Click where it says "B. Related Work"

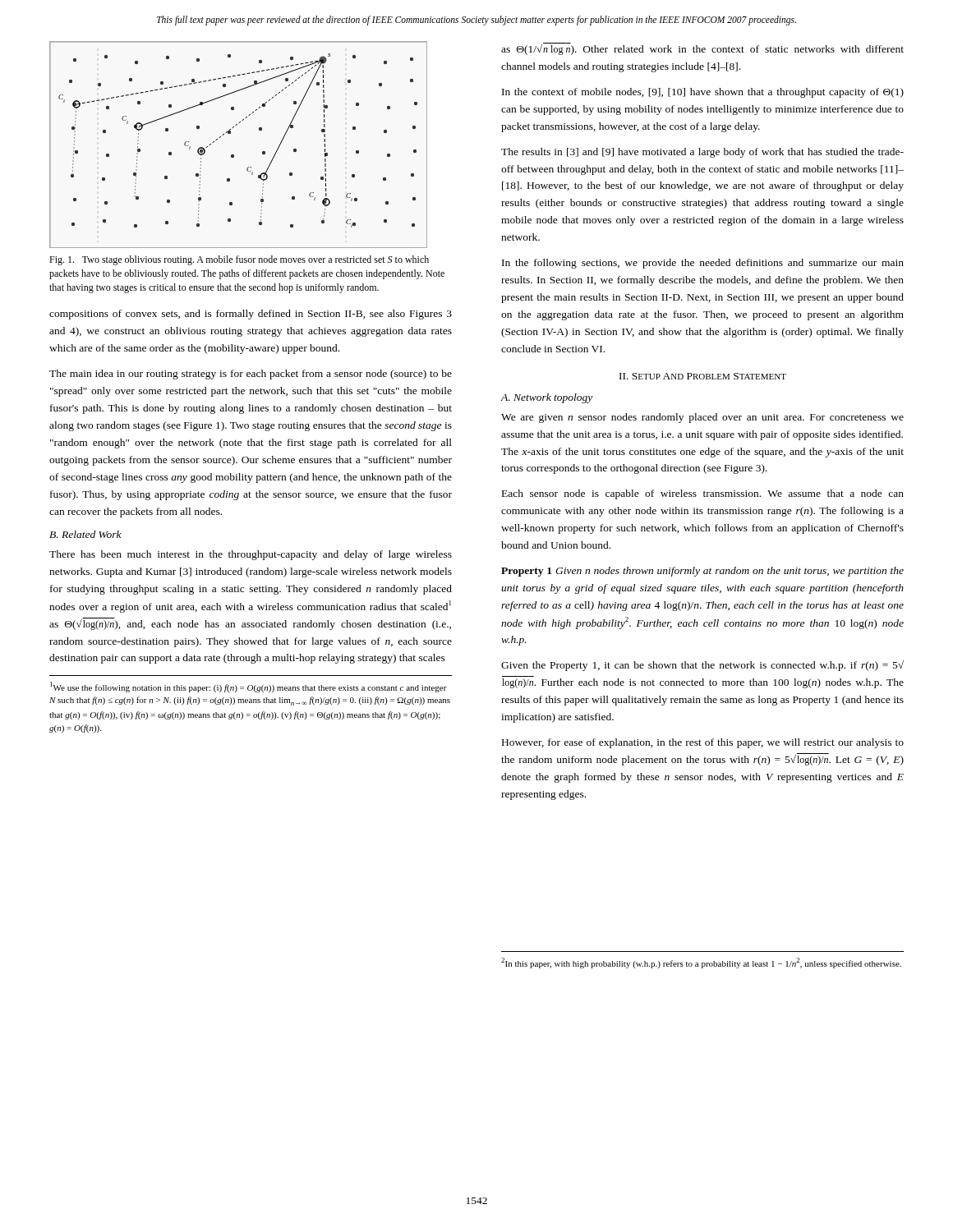tap(85, 535)
